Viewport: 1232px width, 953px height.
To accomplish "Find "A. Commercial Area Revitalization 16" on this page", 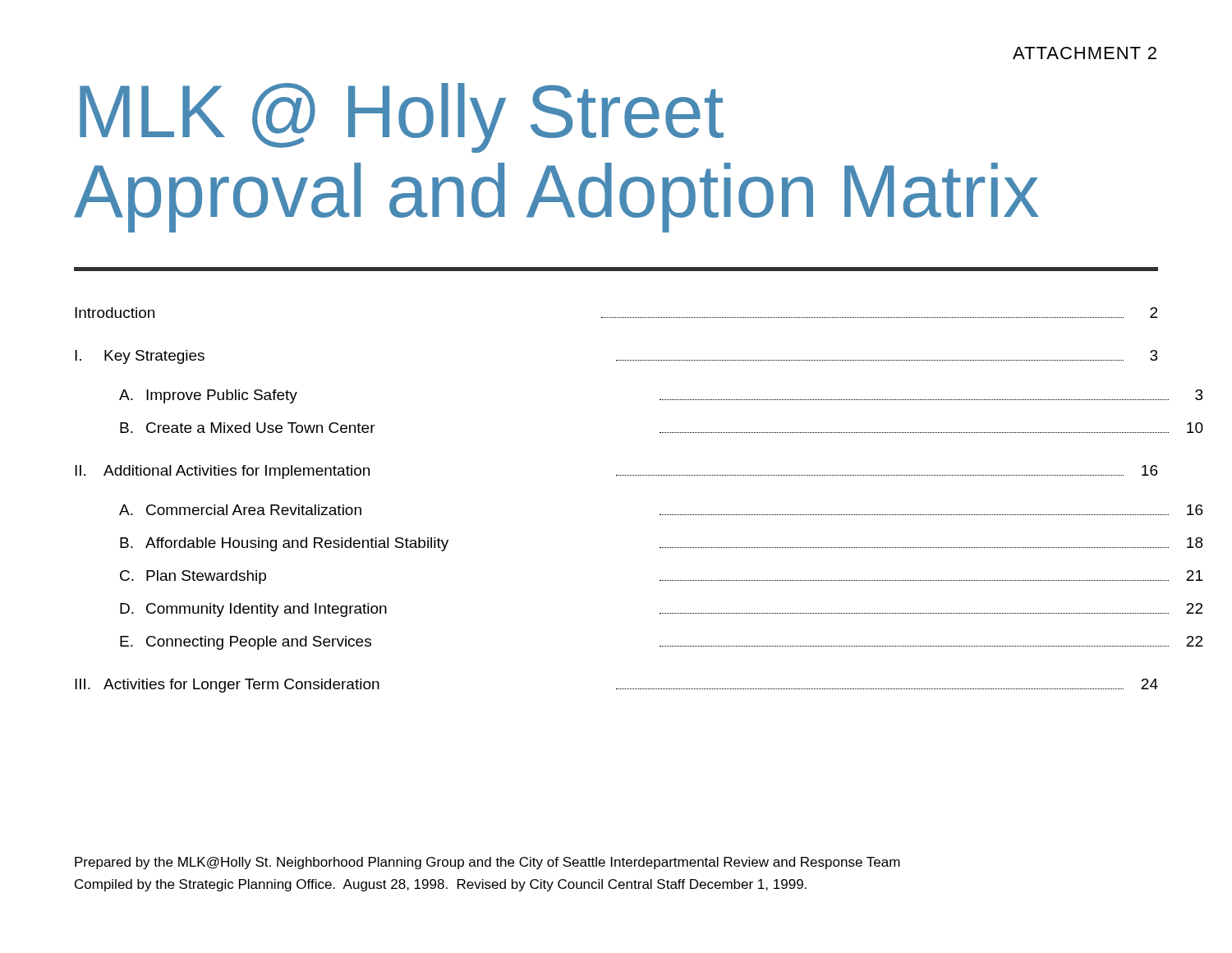I will (x=661, y=510).
